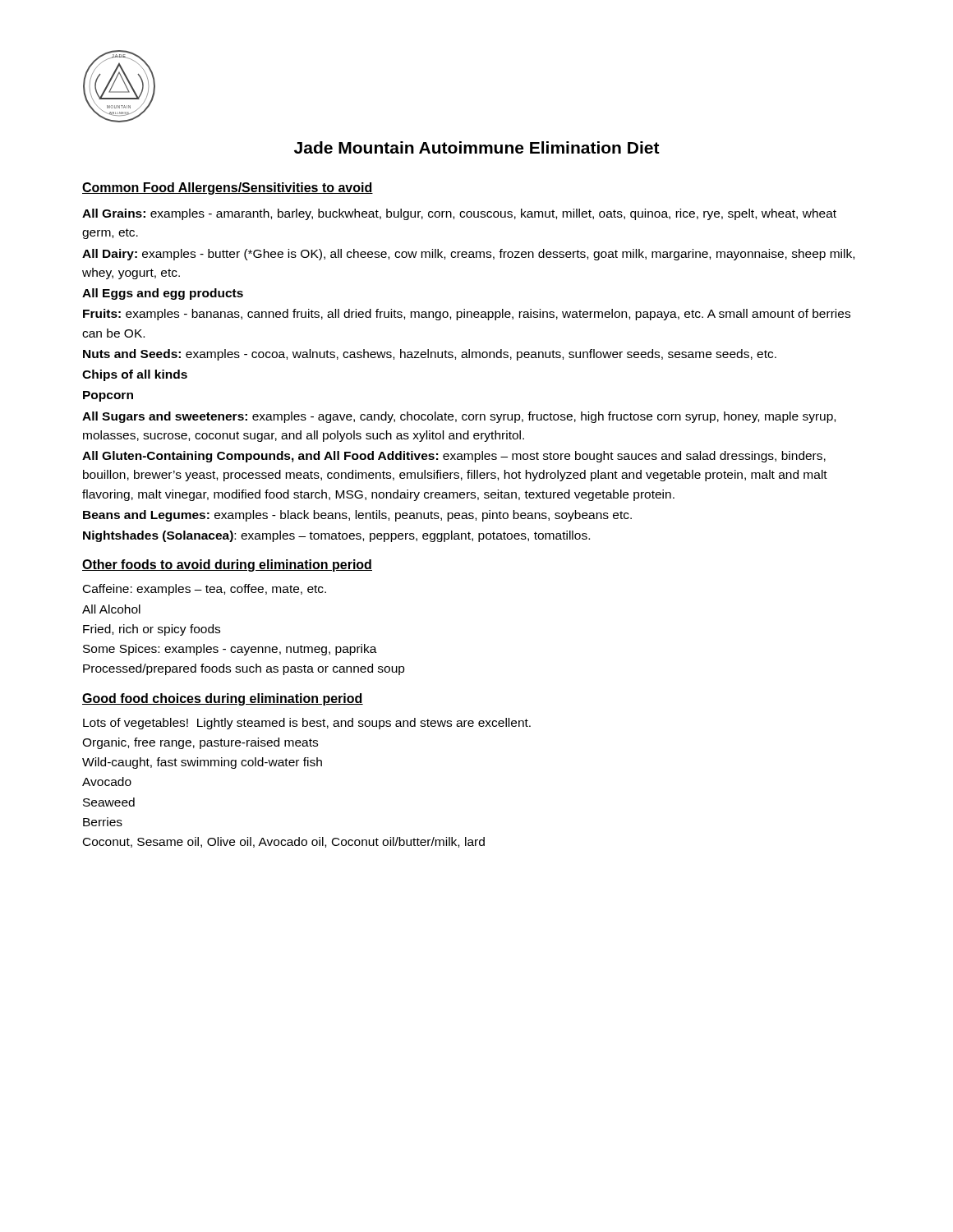
Task: Locate the block of text that opens with "Fried, rich or"
Action: [152, 629]
